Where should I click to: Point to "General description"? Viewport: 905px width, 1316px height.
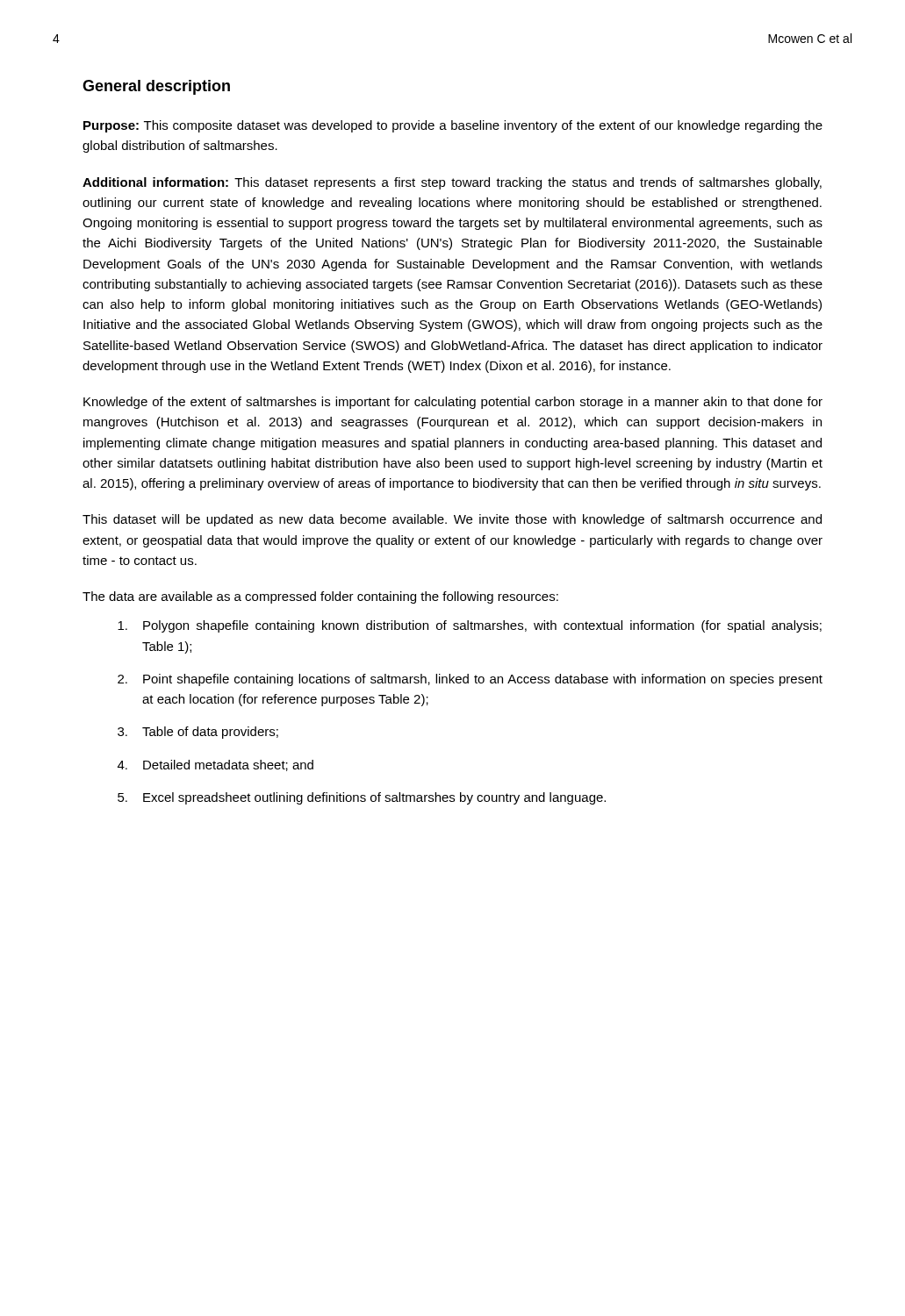click(157, 86)
